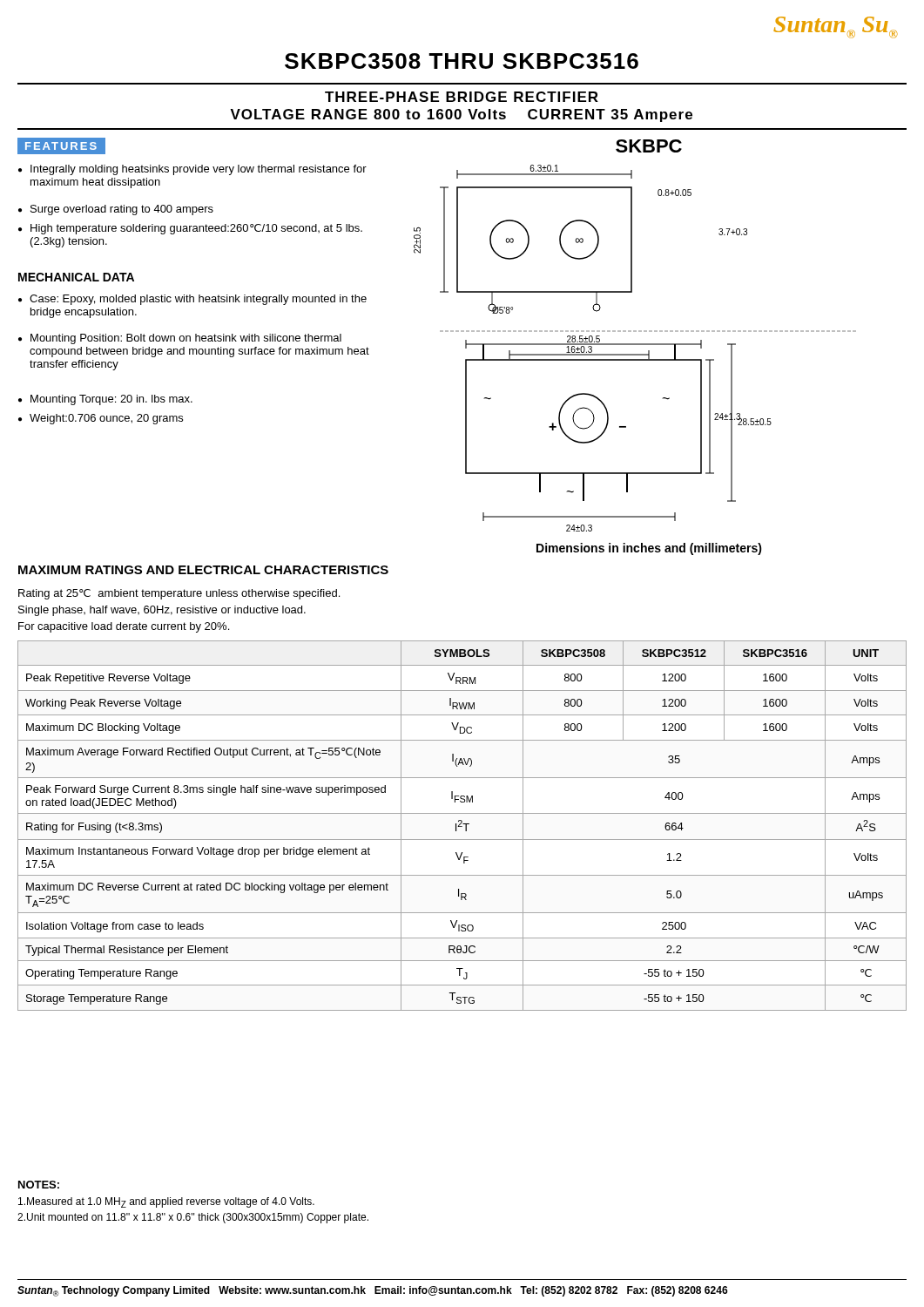Find the element starting "● Case: Epoxy, molded plastic with heatsink integrally"

click(205, 305)
